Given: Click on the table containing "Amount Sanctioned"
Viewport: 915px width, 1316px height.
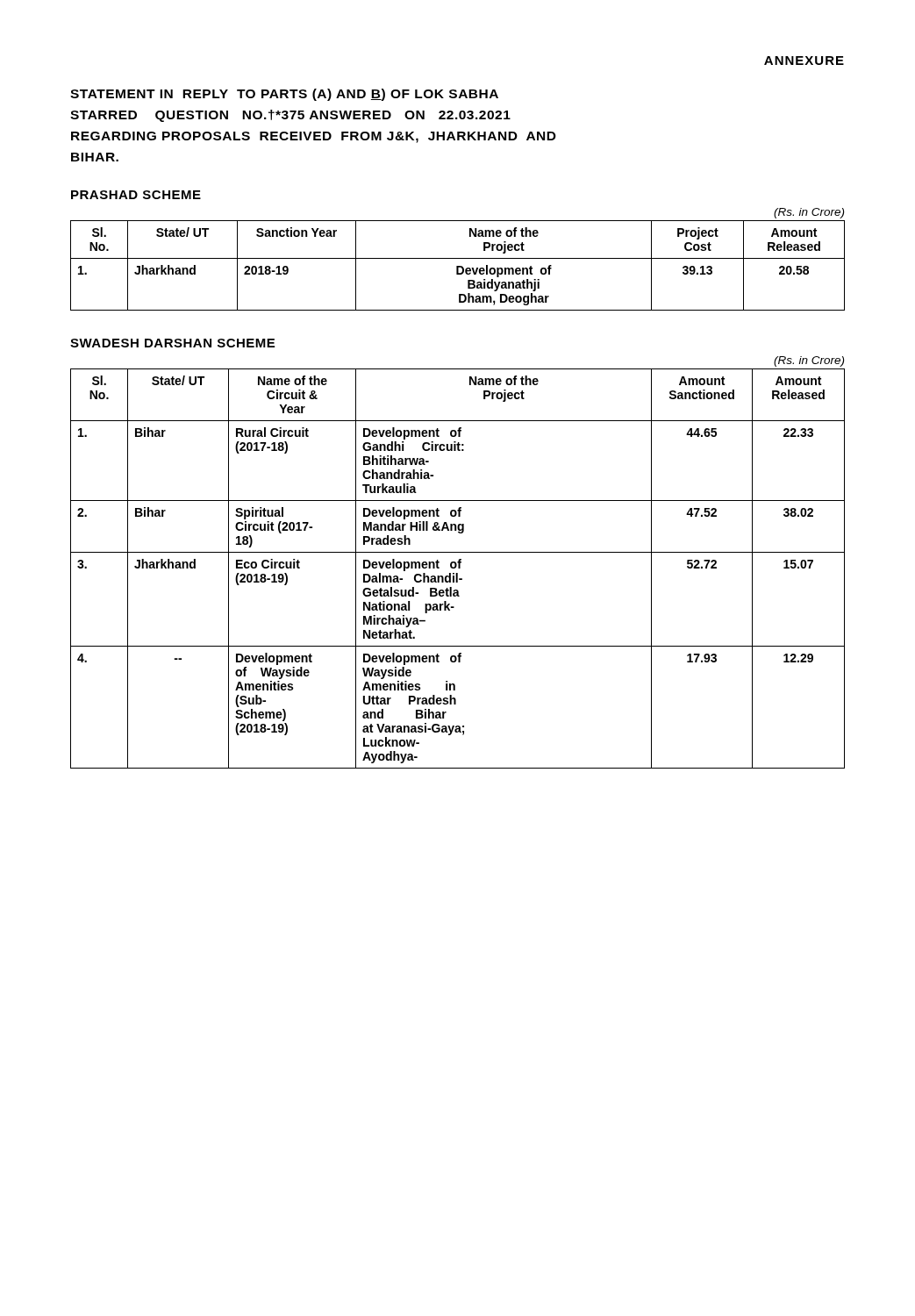Looking at the screenshot, I should [x=458, y=569].
